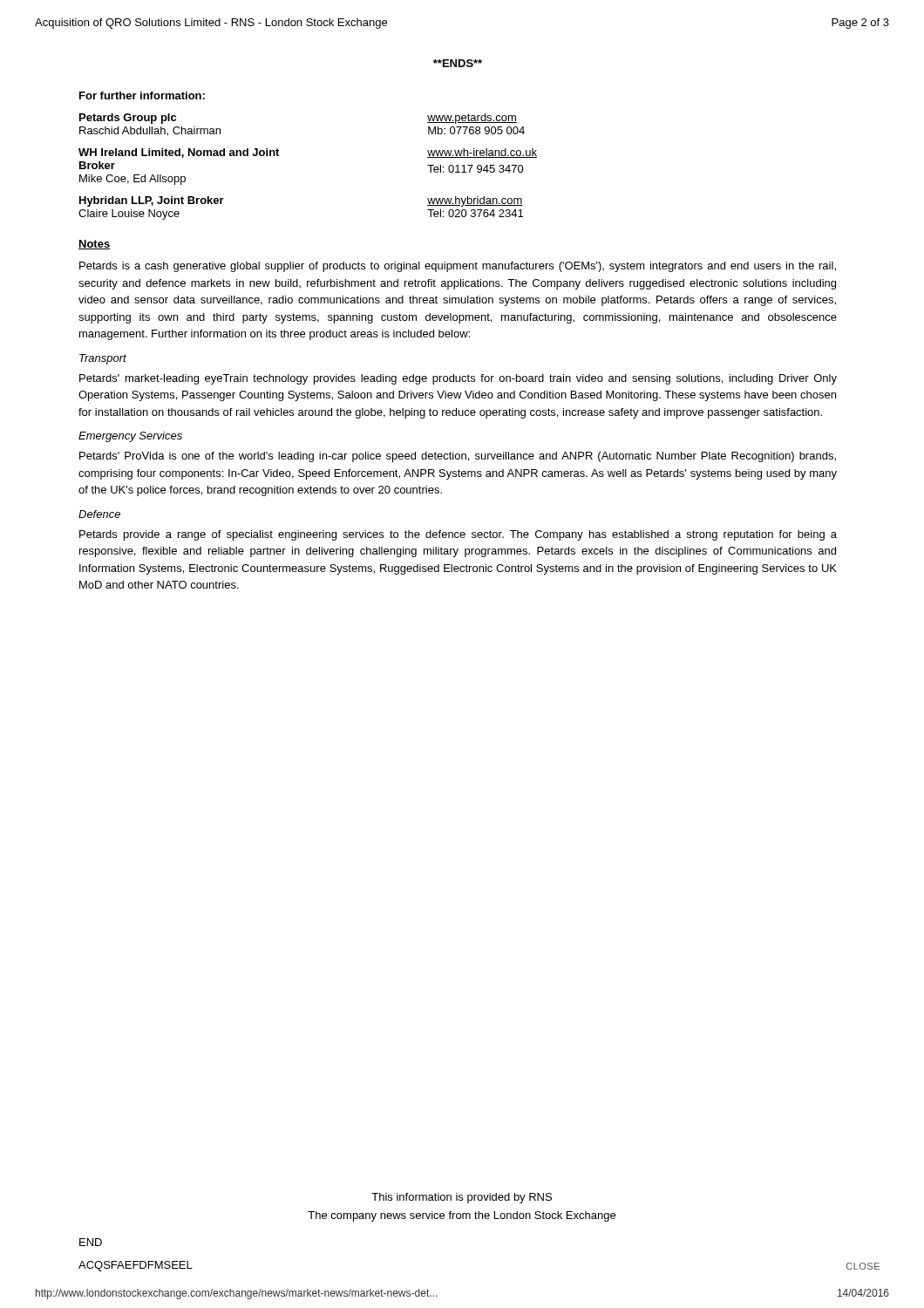Point to the block starting "For further information:"
This screenshot has width=924, height=1308.
point(142,95)
